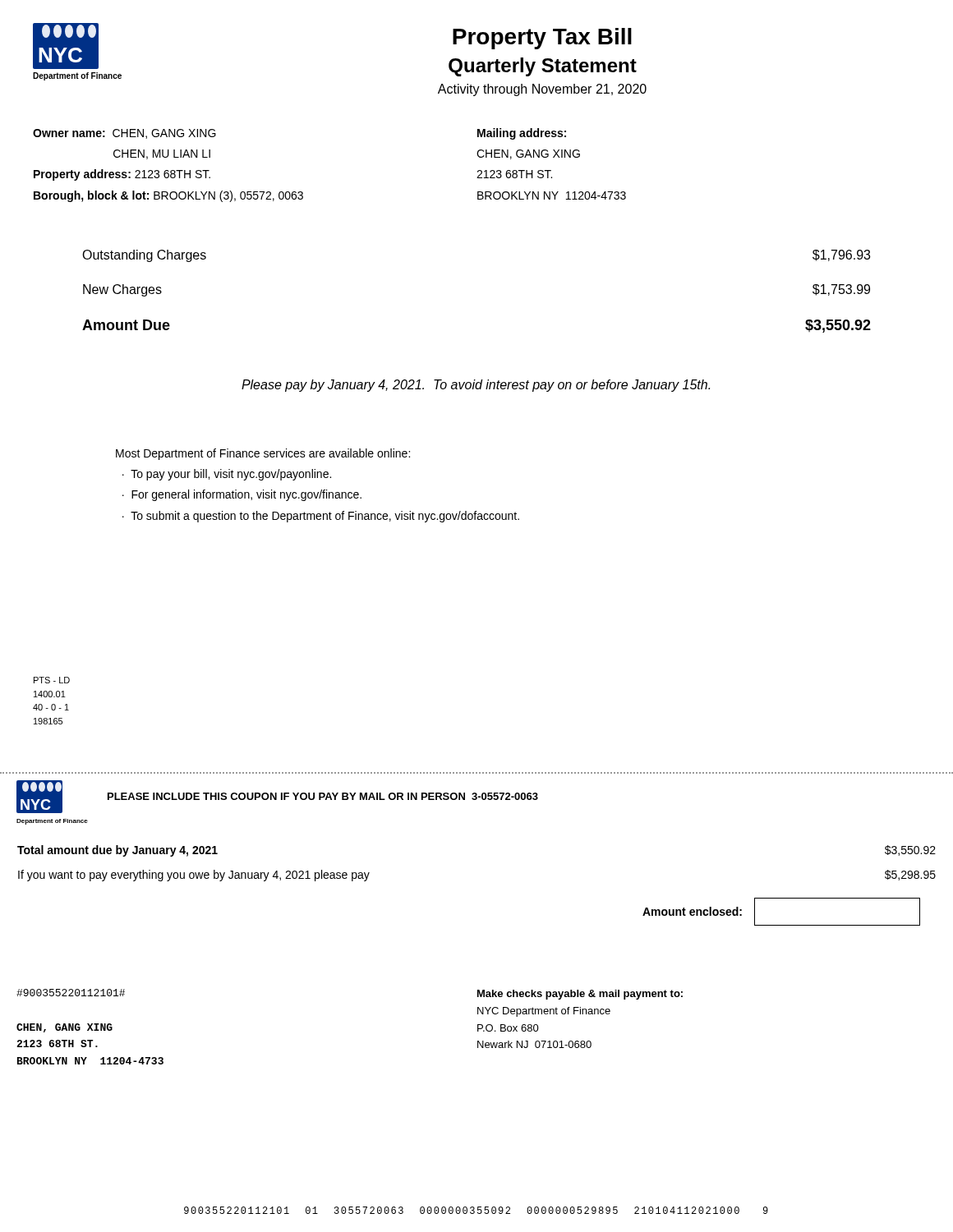Viewport: 953px width, 1232px height.
Task: Point to the text starting "Please pay by"
Action: 476,385
